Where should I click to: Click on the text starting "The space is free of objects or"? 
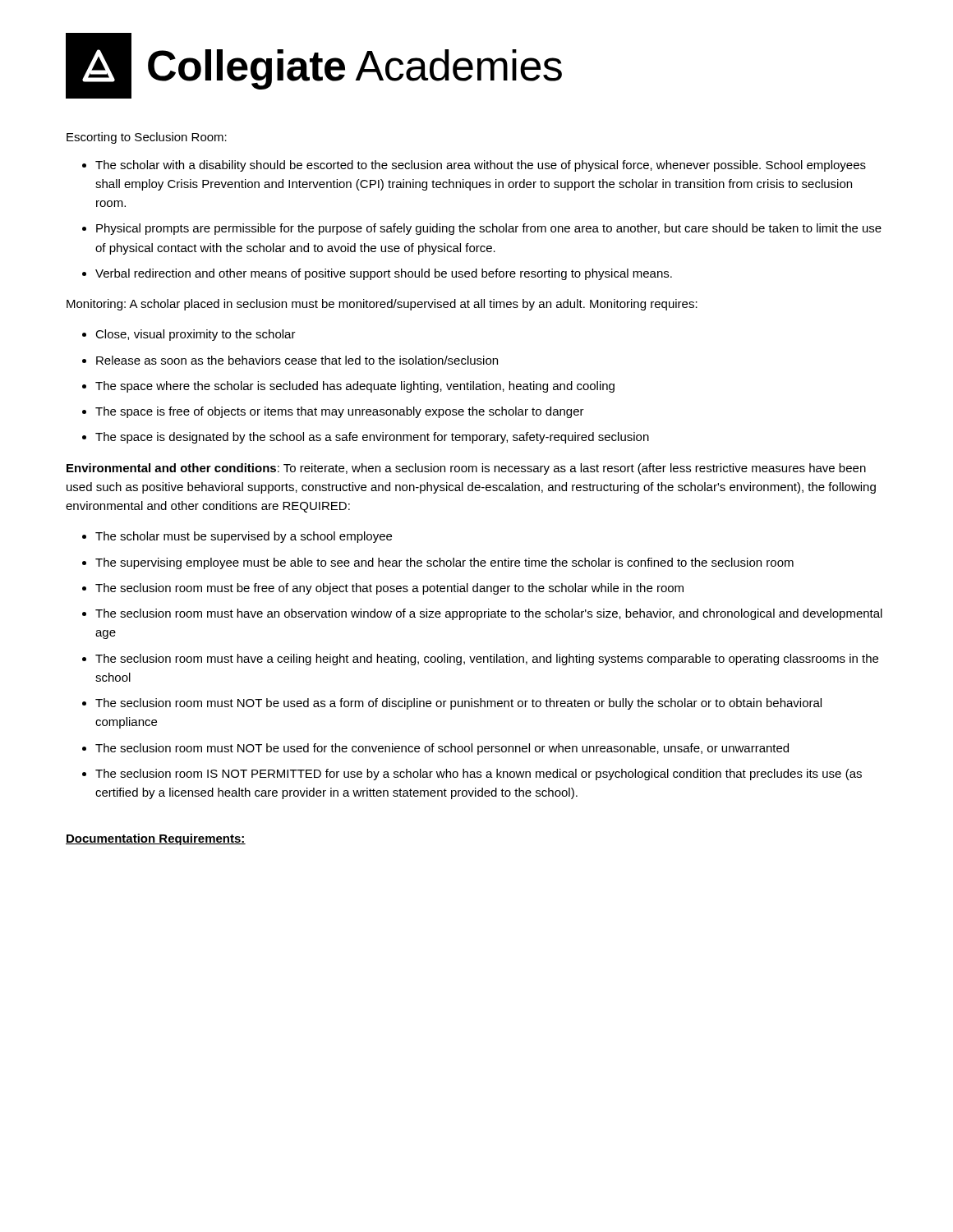340,411
